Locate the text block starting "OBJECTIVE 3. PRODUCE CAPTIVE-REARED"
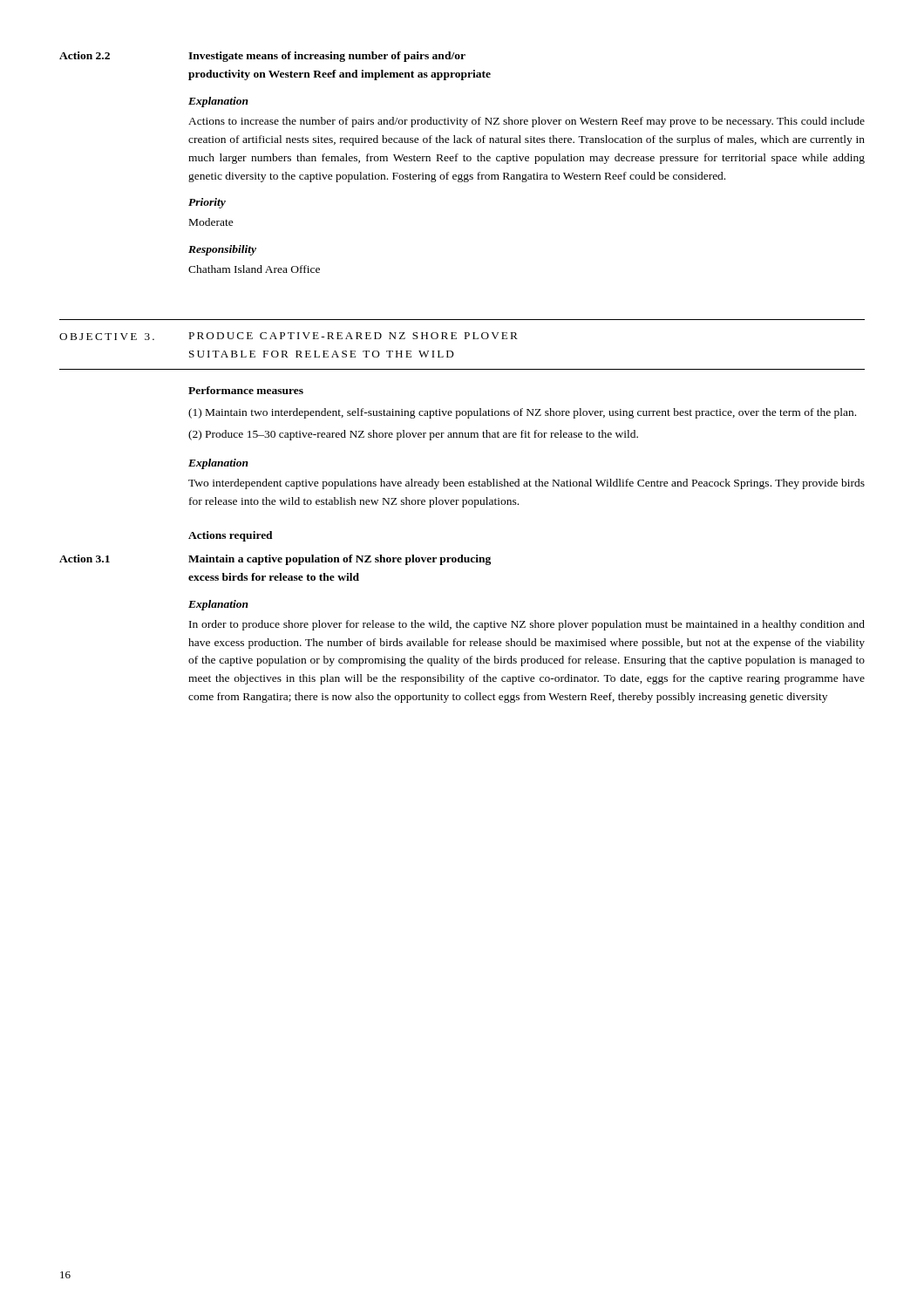 [462, 345]
